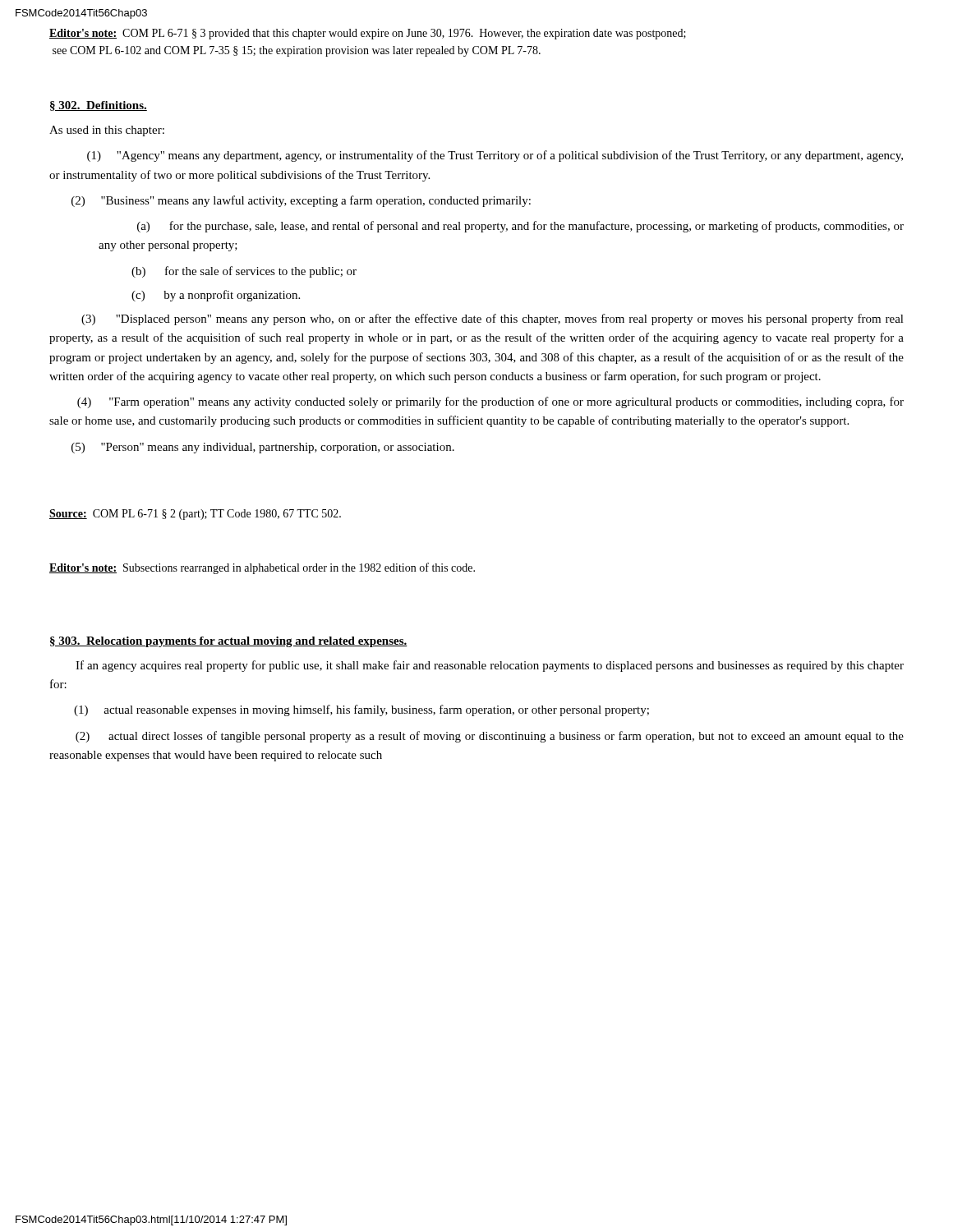
Task: Click on the text block with the text "(4) "Farm operation""
Action: [476, 411]
